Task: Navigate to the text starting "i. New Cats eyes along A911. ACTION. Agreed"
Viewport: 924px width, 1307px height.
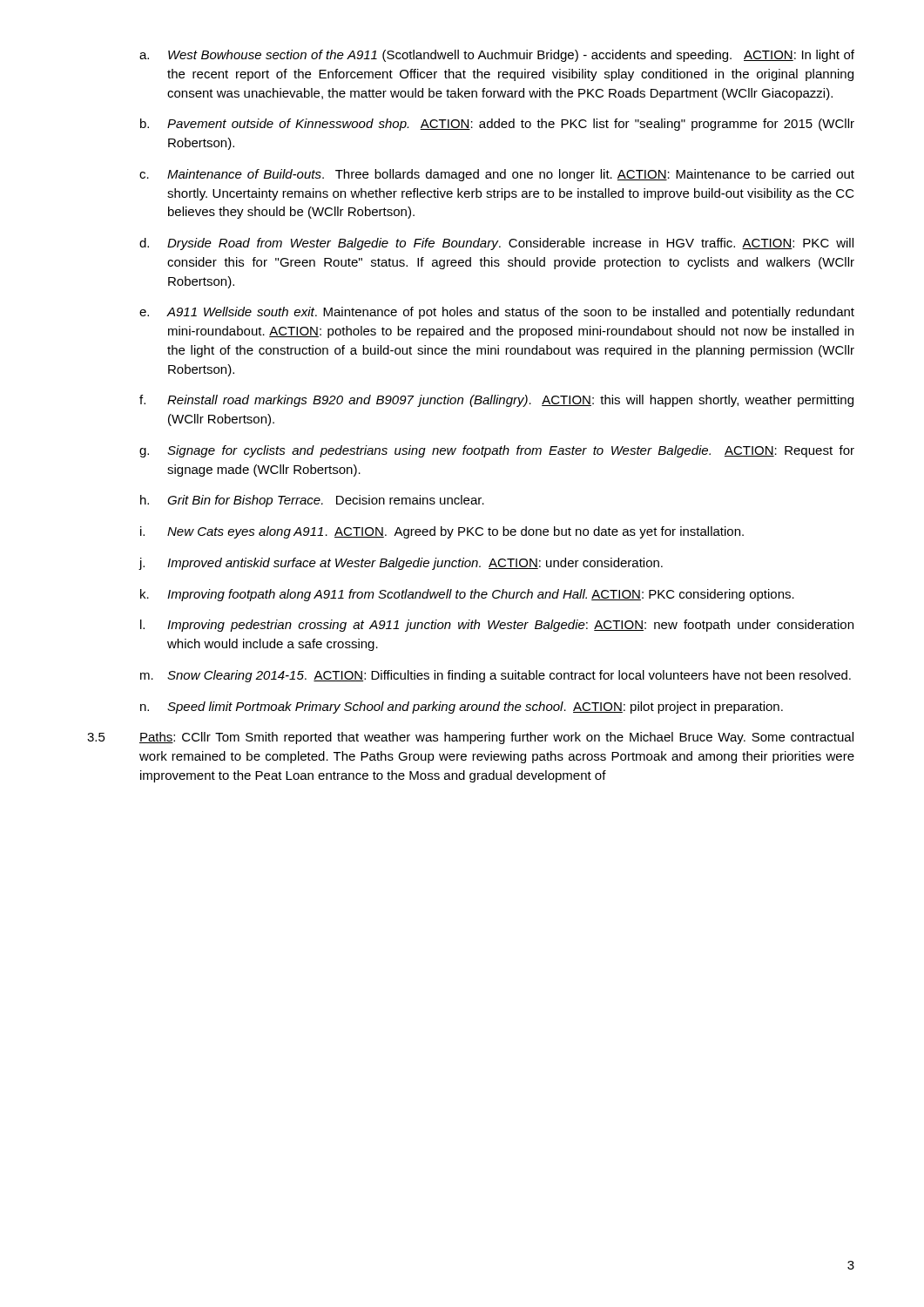Action: (x=497, y=531)
